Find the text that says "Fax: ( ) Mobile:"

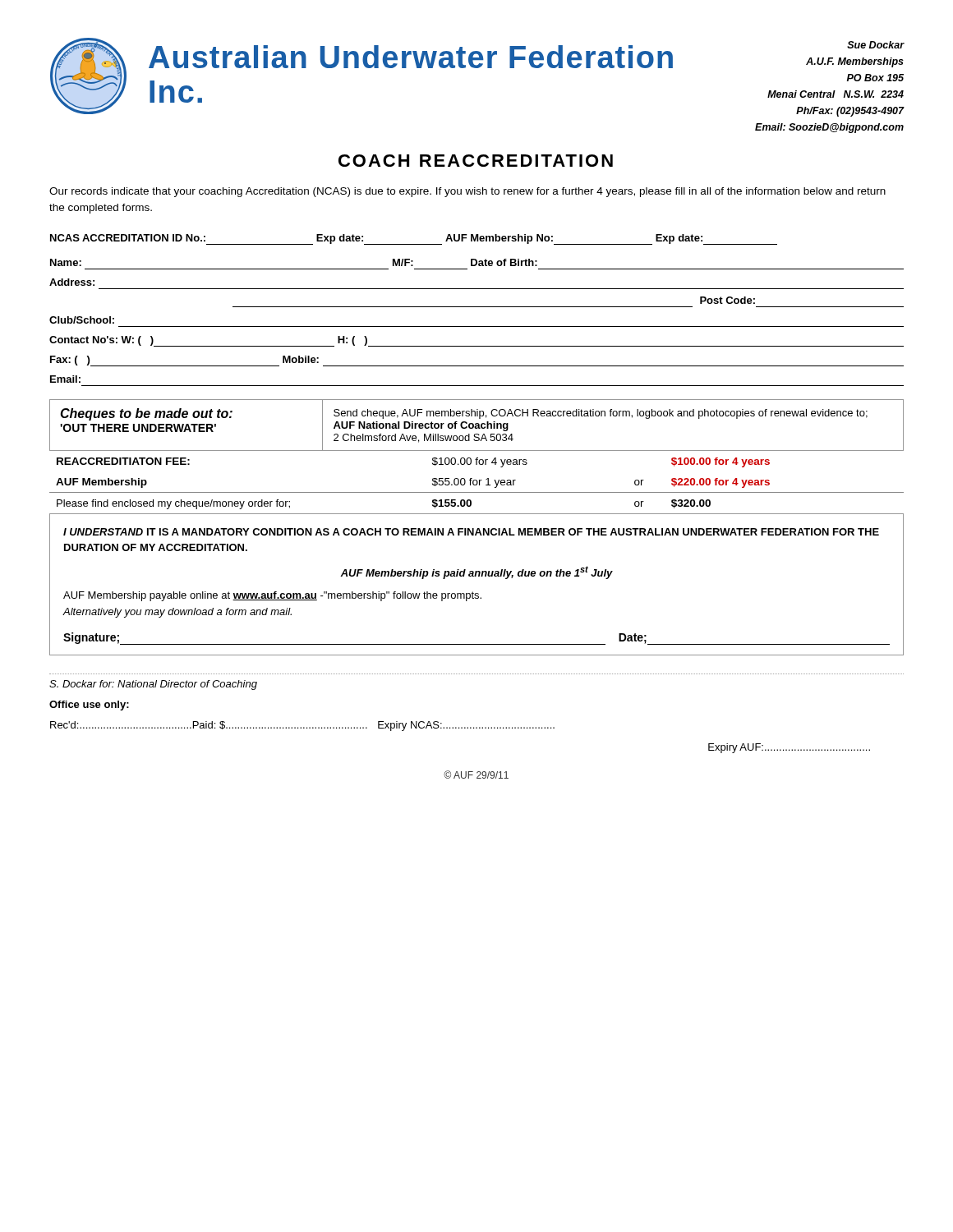coord(476,359)
